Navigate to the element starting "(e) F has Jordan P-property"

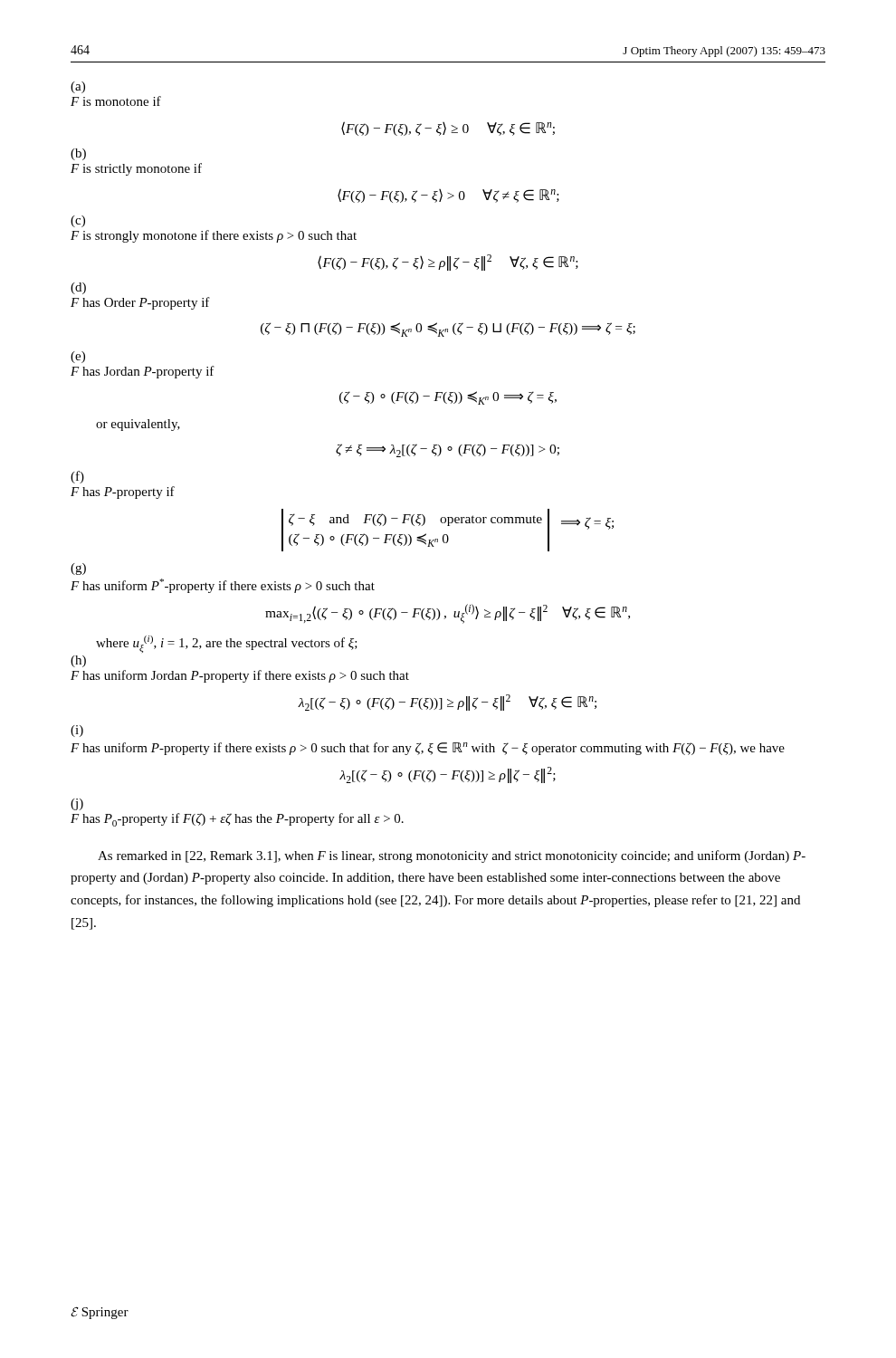(448, 404)
